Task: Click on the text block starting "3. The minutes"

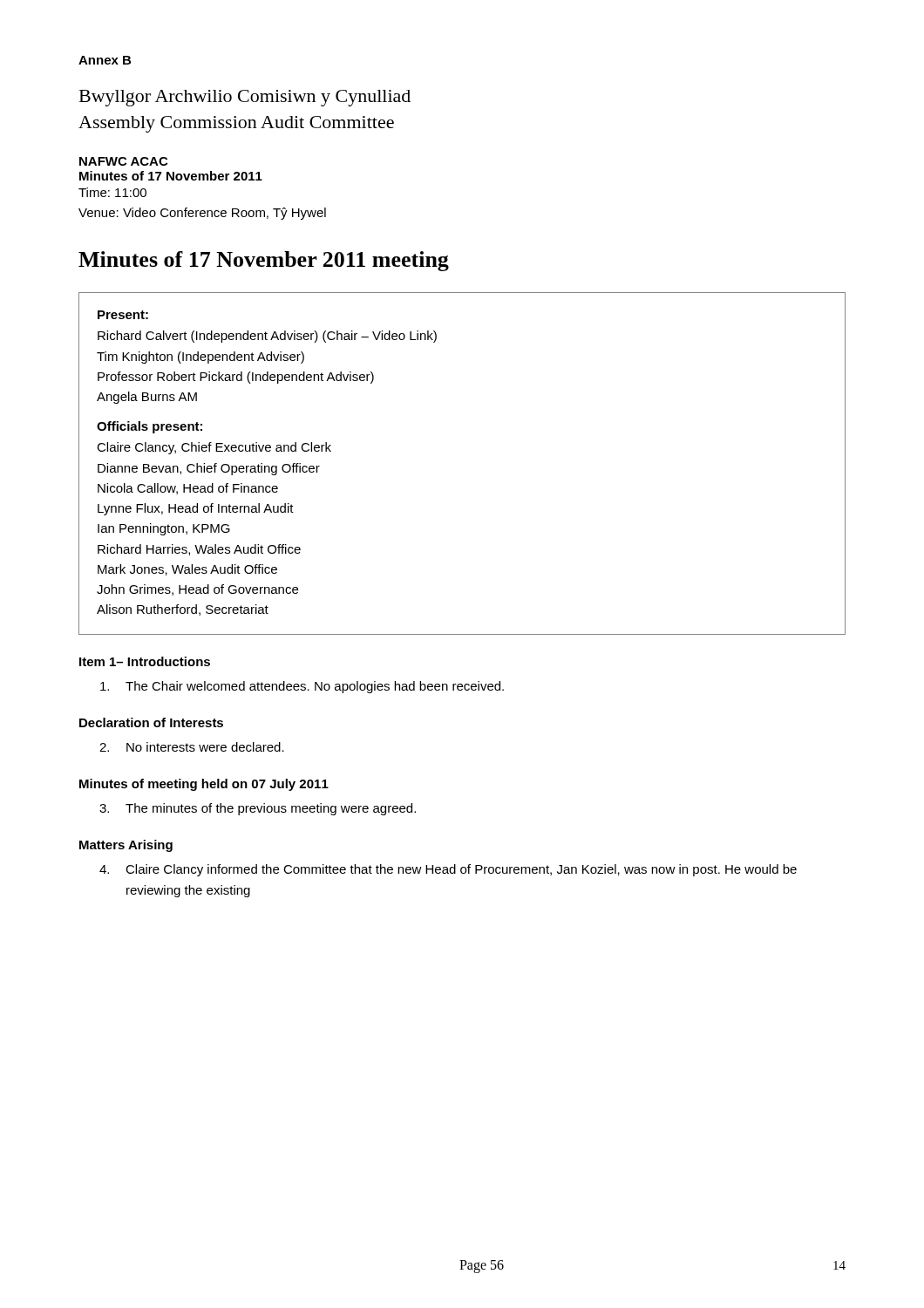Action: pos(258,808)
